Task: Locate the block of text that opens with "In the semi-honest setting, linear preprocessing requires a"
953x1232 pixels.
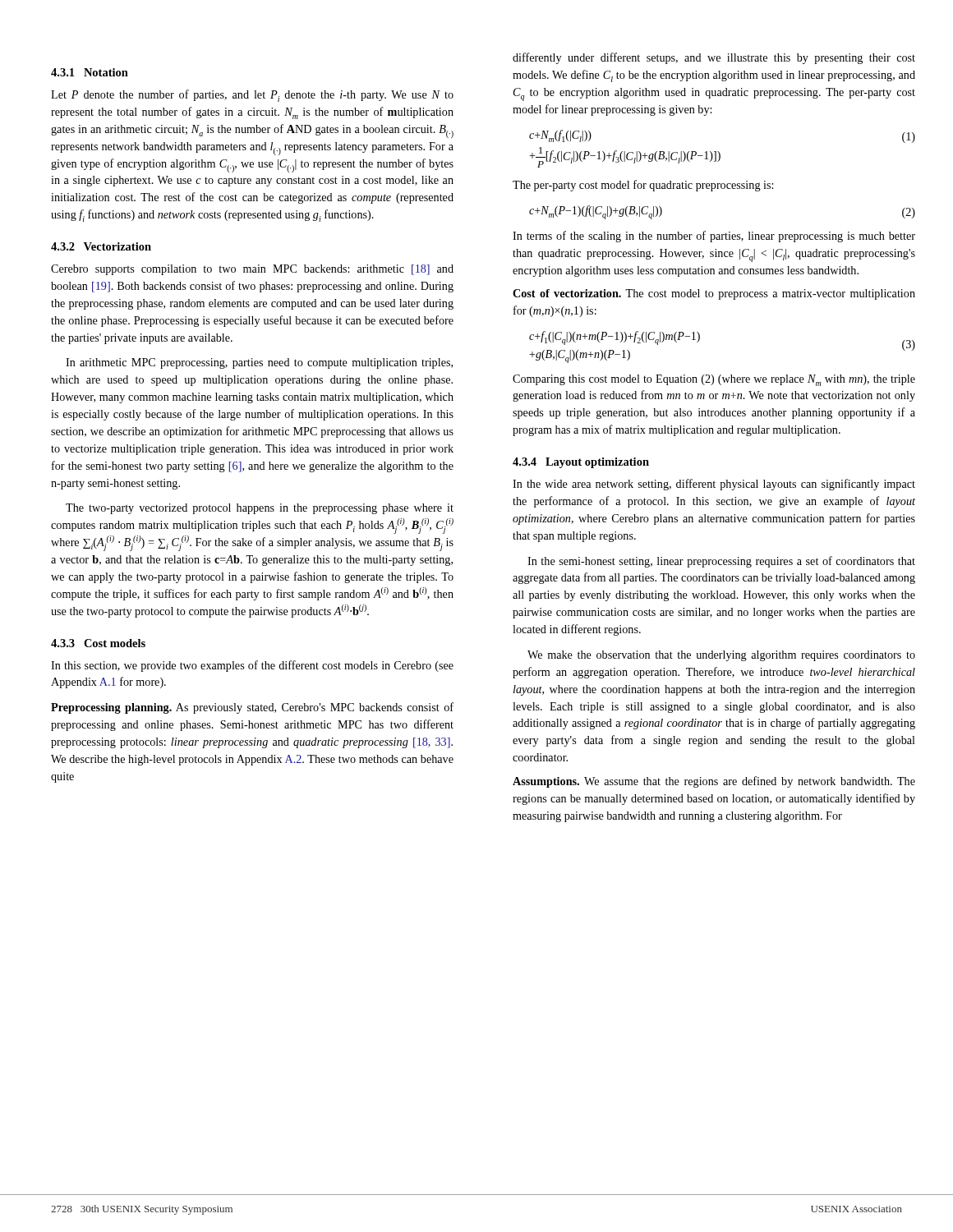Action: tap(714, 595)
